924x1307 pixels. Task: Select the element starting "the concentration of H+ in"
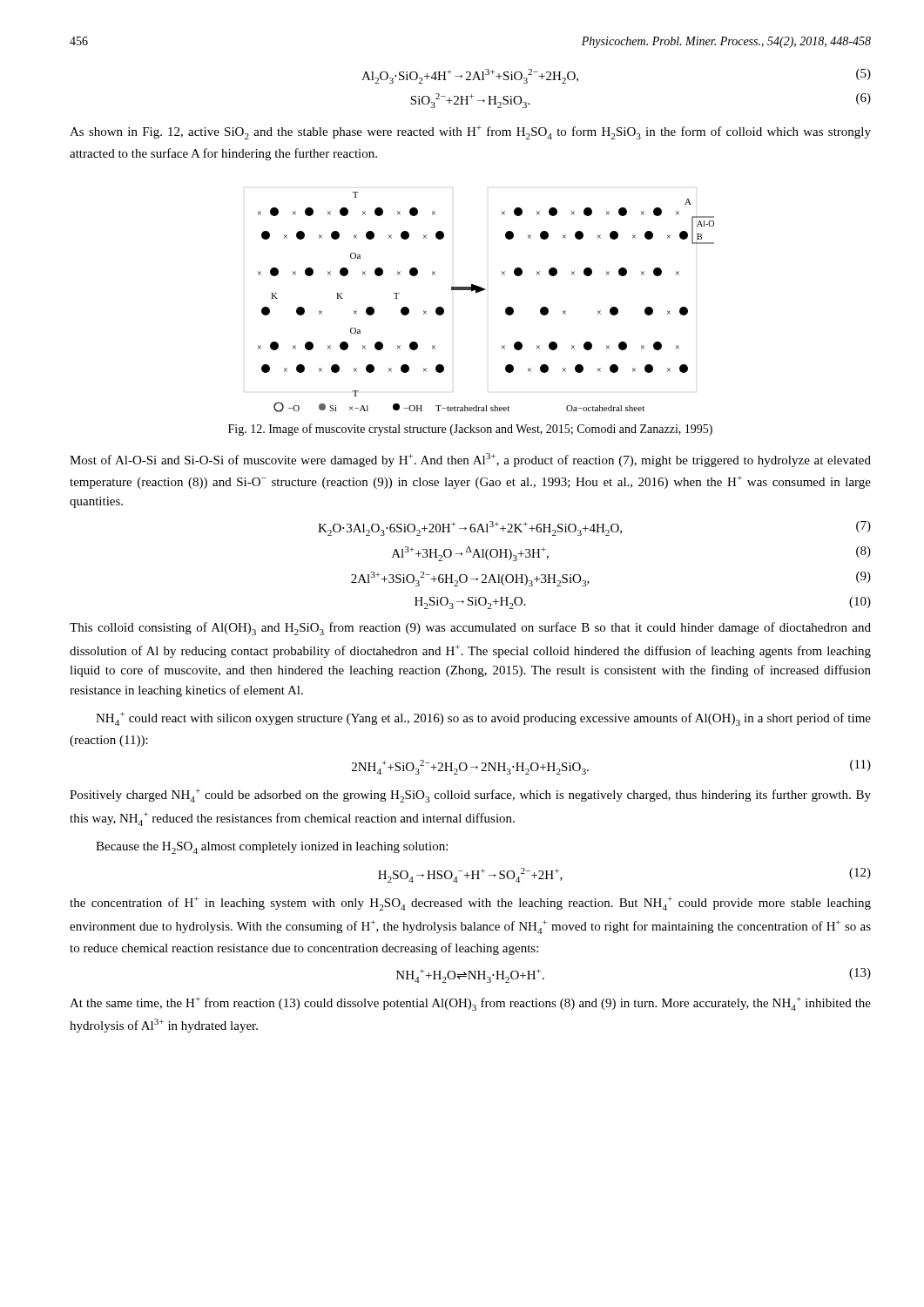tap(470, 924)
